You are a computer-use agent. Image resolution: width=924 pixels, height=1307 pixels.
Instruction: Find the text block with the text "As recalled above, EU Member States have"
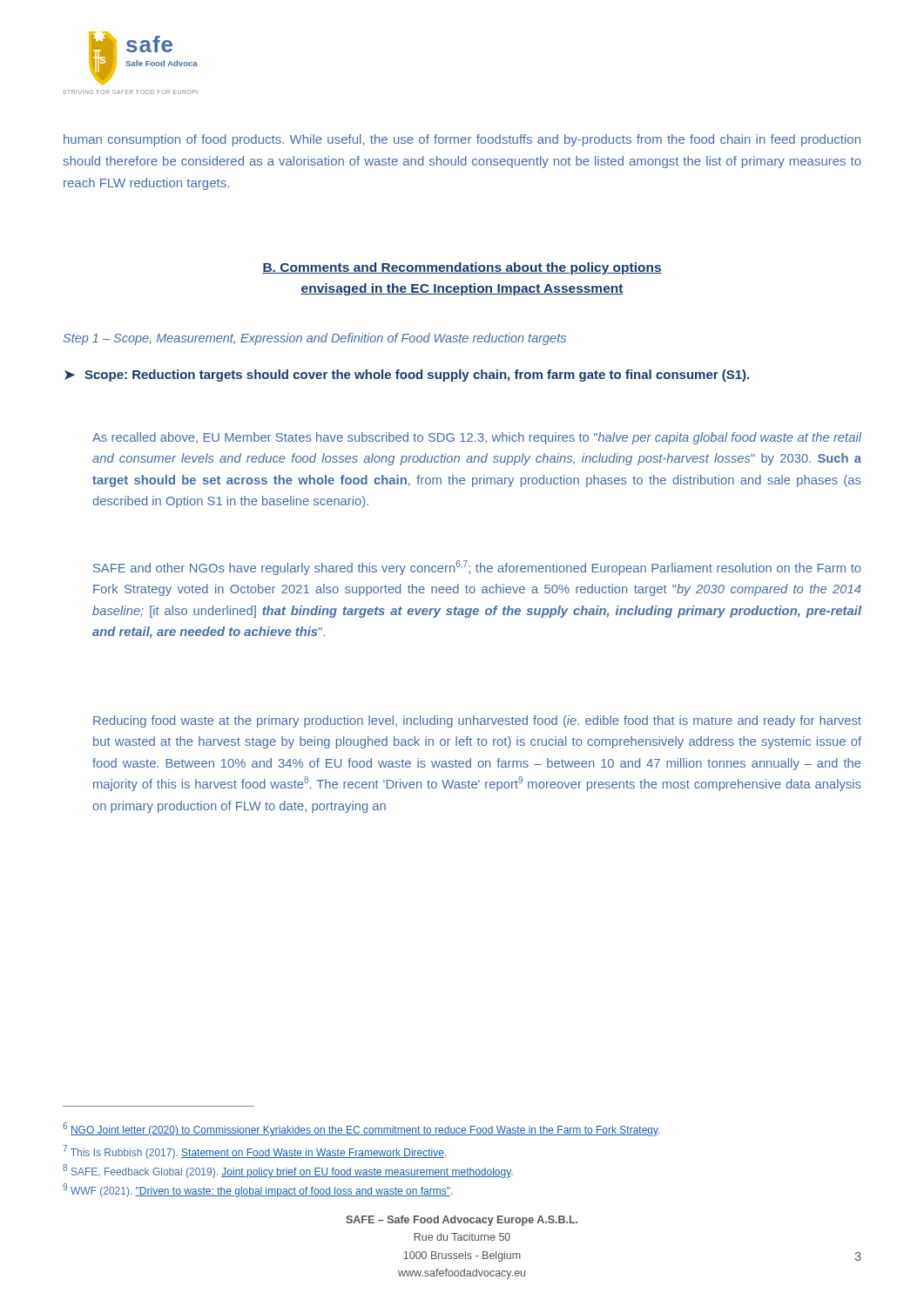pyautogui.click(x=477, y=469)
